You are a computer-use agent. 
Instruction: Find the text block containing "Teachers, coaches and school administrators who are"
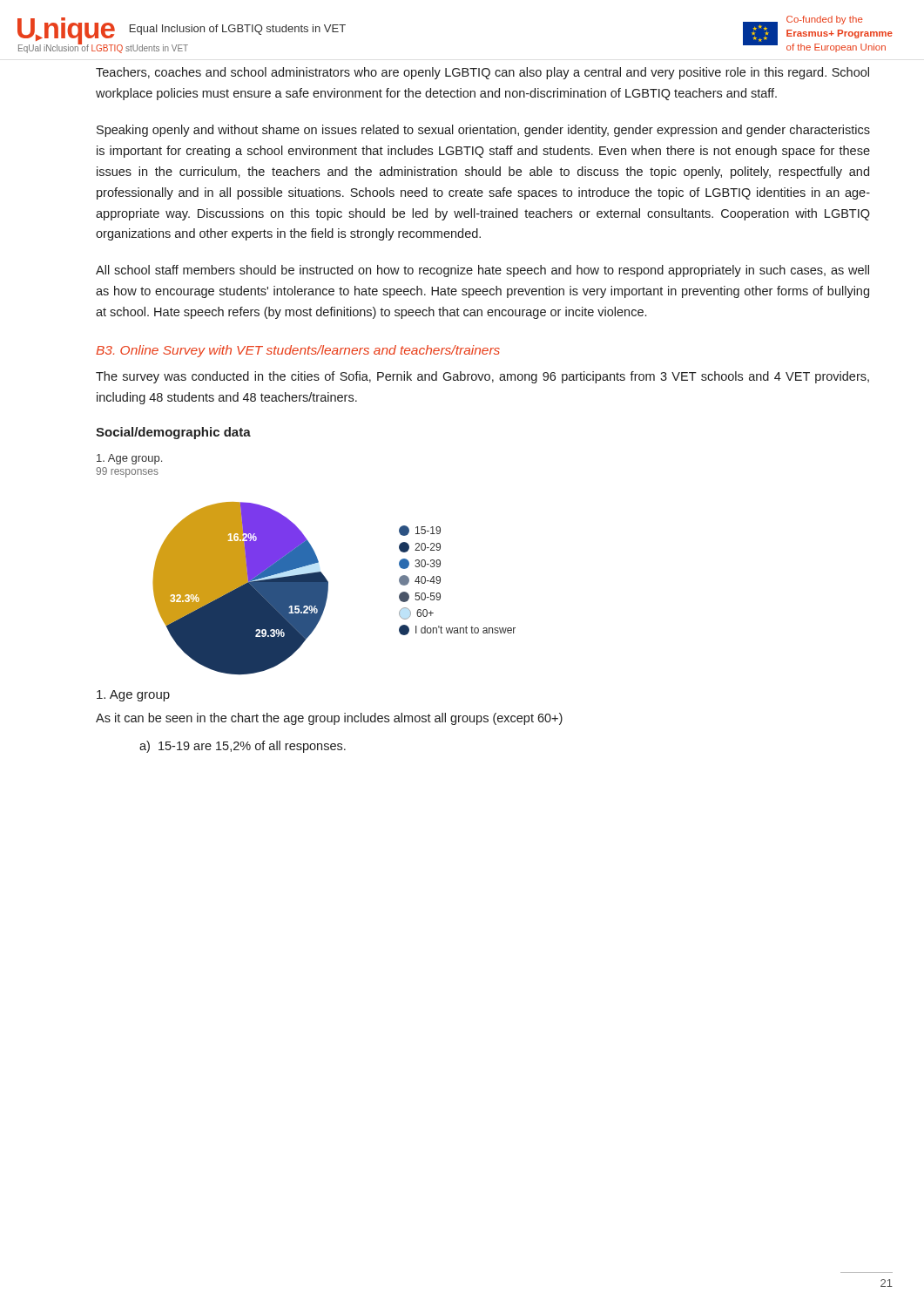pyautogui.click(x=483, y=83)
